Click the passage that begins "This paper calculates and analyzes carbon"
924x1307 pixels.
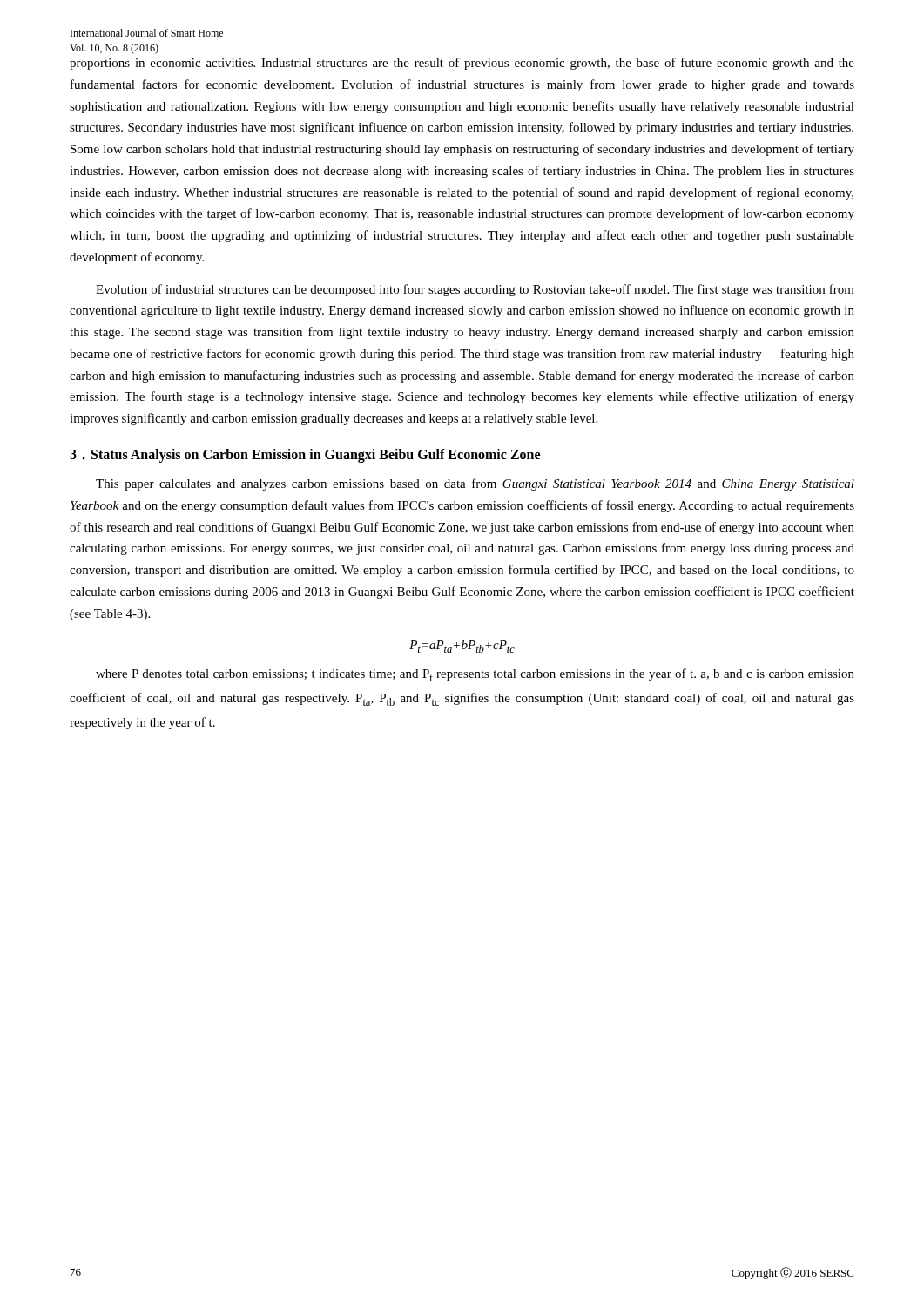[462, 549]
